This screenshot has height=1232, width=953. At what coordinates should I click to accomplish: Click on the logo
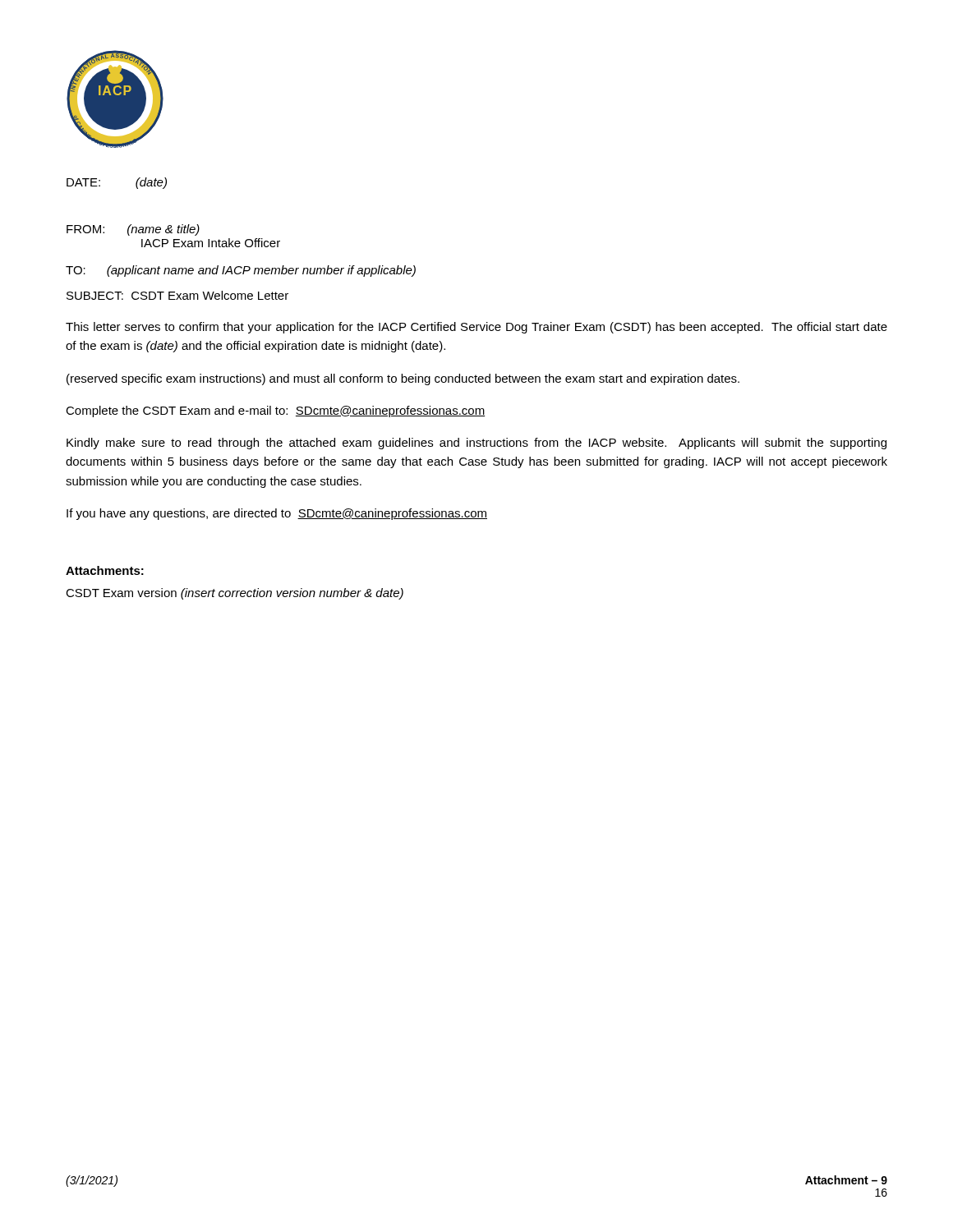(x=476, y=100)
